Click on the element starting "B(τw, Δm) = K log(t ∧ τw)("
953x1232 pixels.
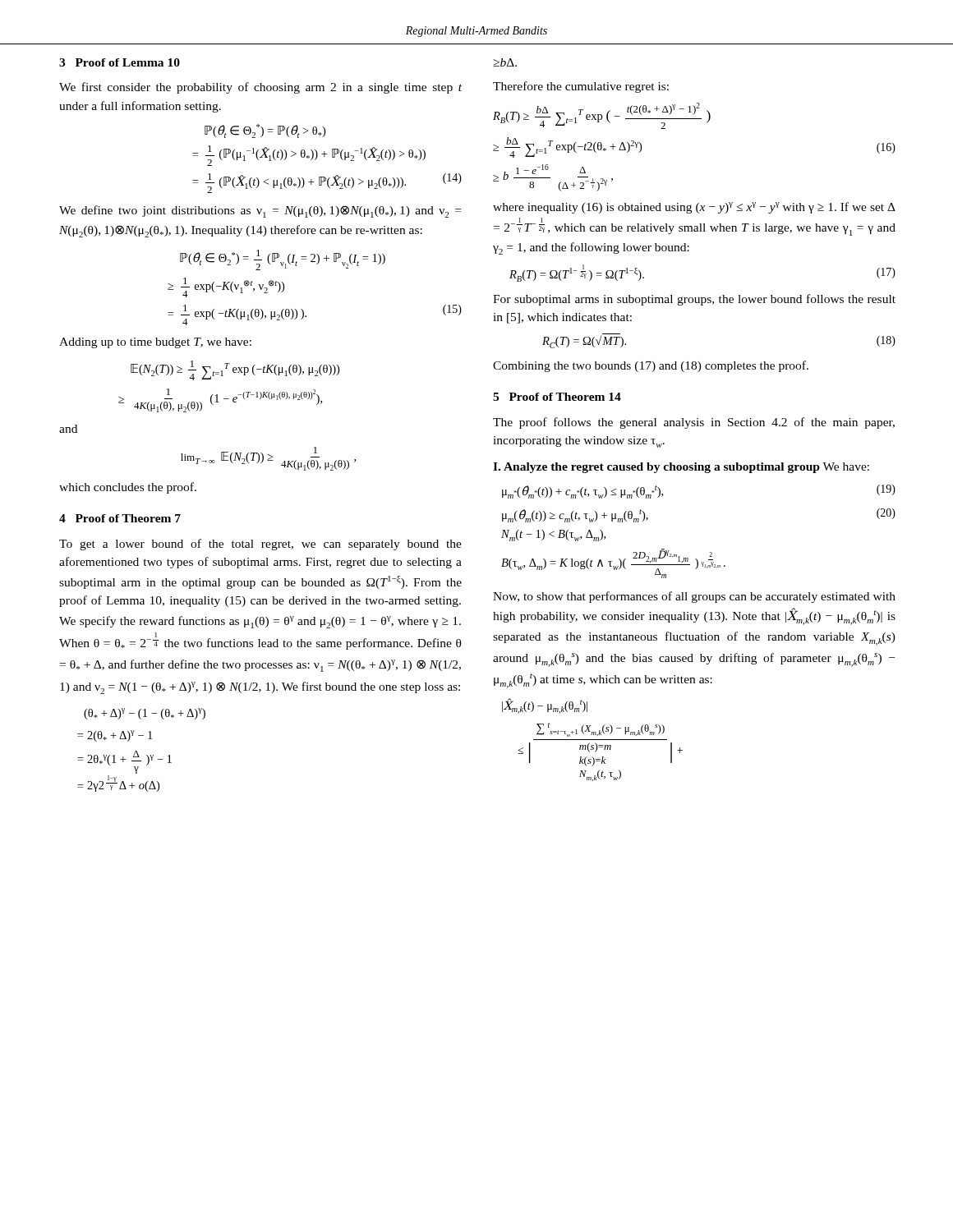(694, 564)
